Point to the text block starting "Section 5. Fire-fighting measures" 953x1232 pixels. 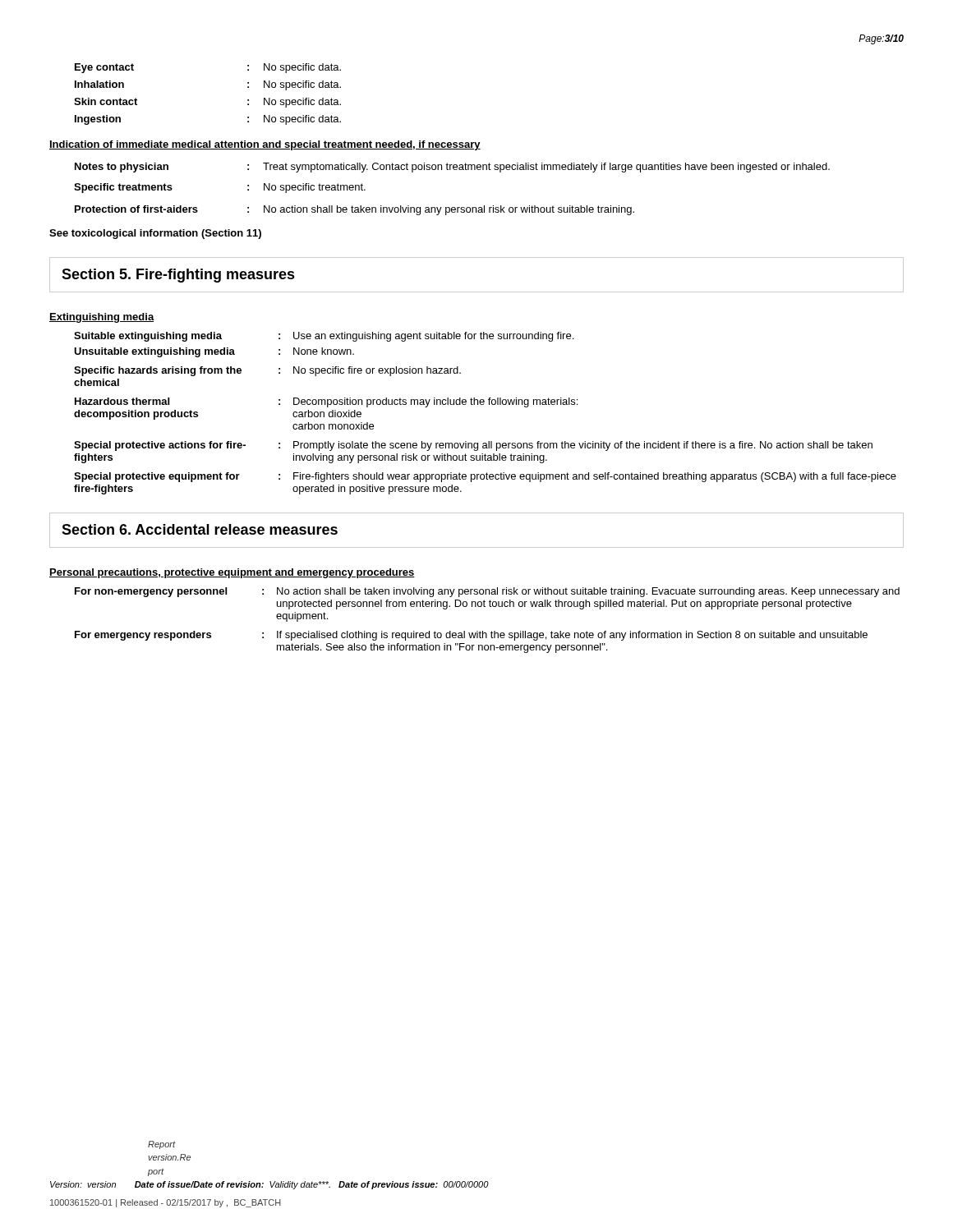pos(178,276)
